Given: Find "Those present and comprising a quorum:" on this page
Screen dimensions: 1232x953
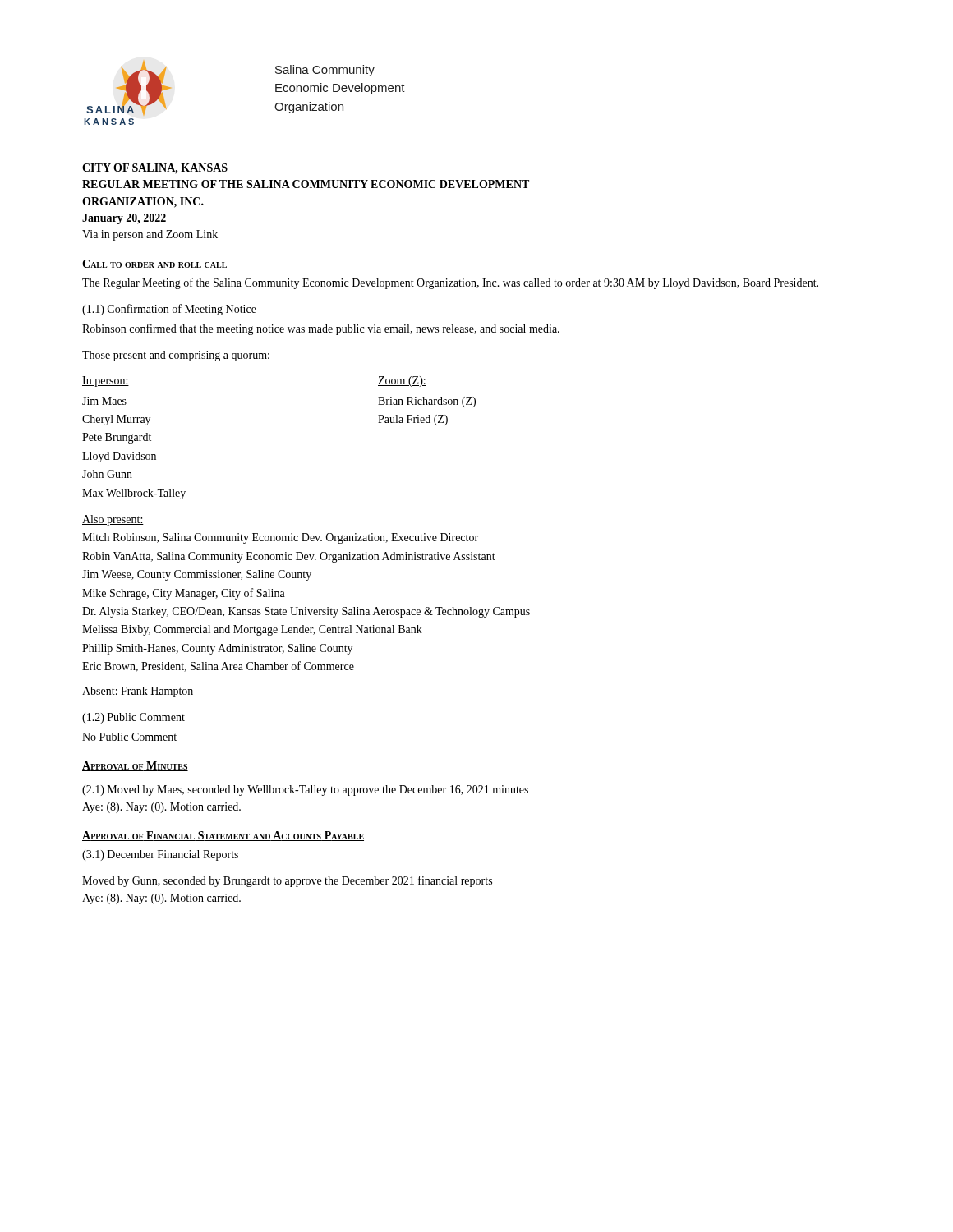Looking at the screenshot, I should [176, 355].
